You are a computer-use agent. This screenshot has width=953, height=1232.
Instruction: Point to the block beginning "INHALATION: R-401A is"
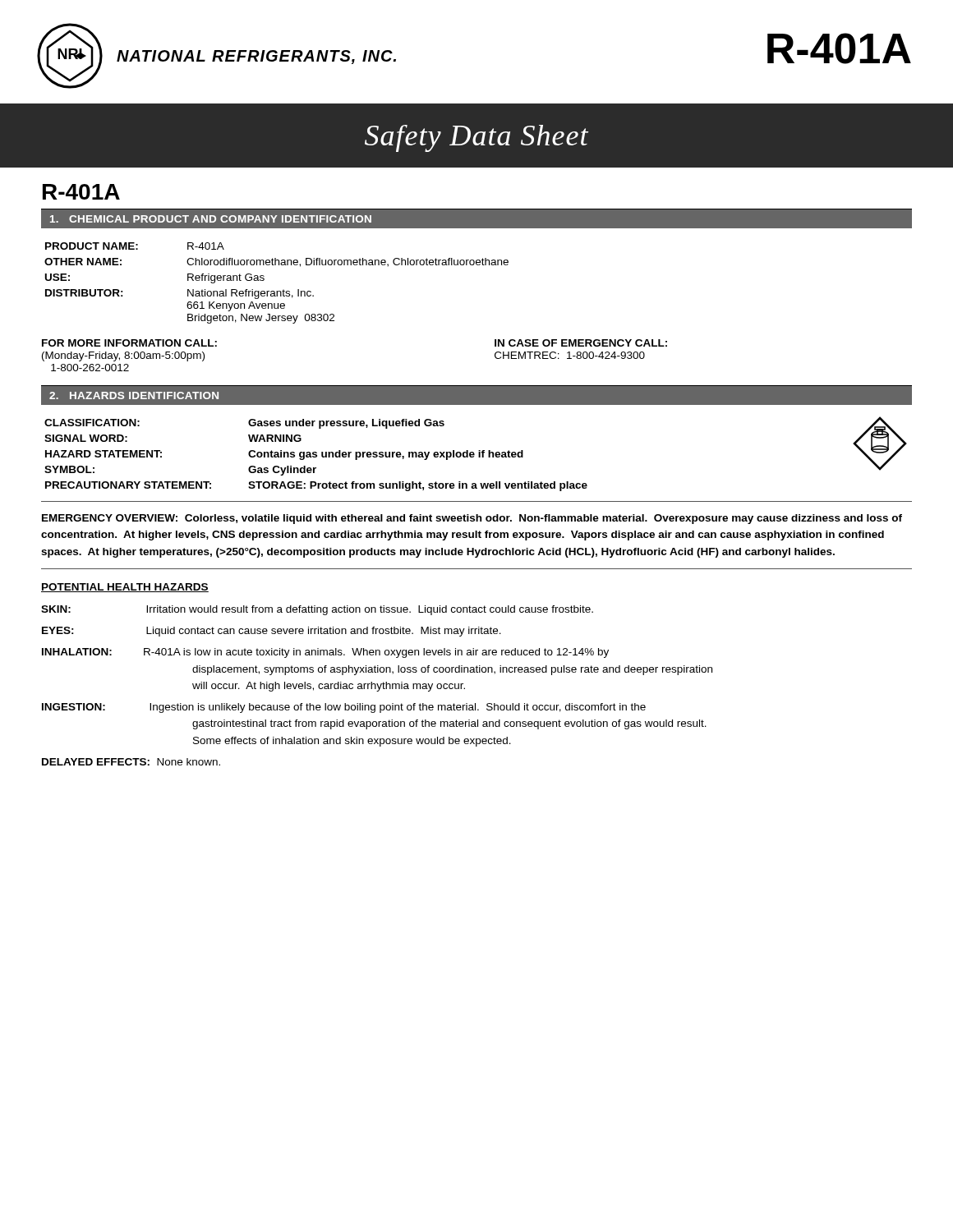click(x=476, y=669)
